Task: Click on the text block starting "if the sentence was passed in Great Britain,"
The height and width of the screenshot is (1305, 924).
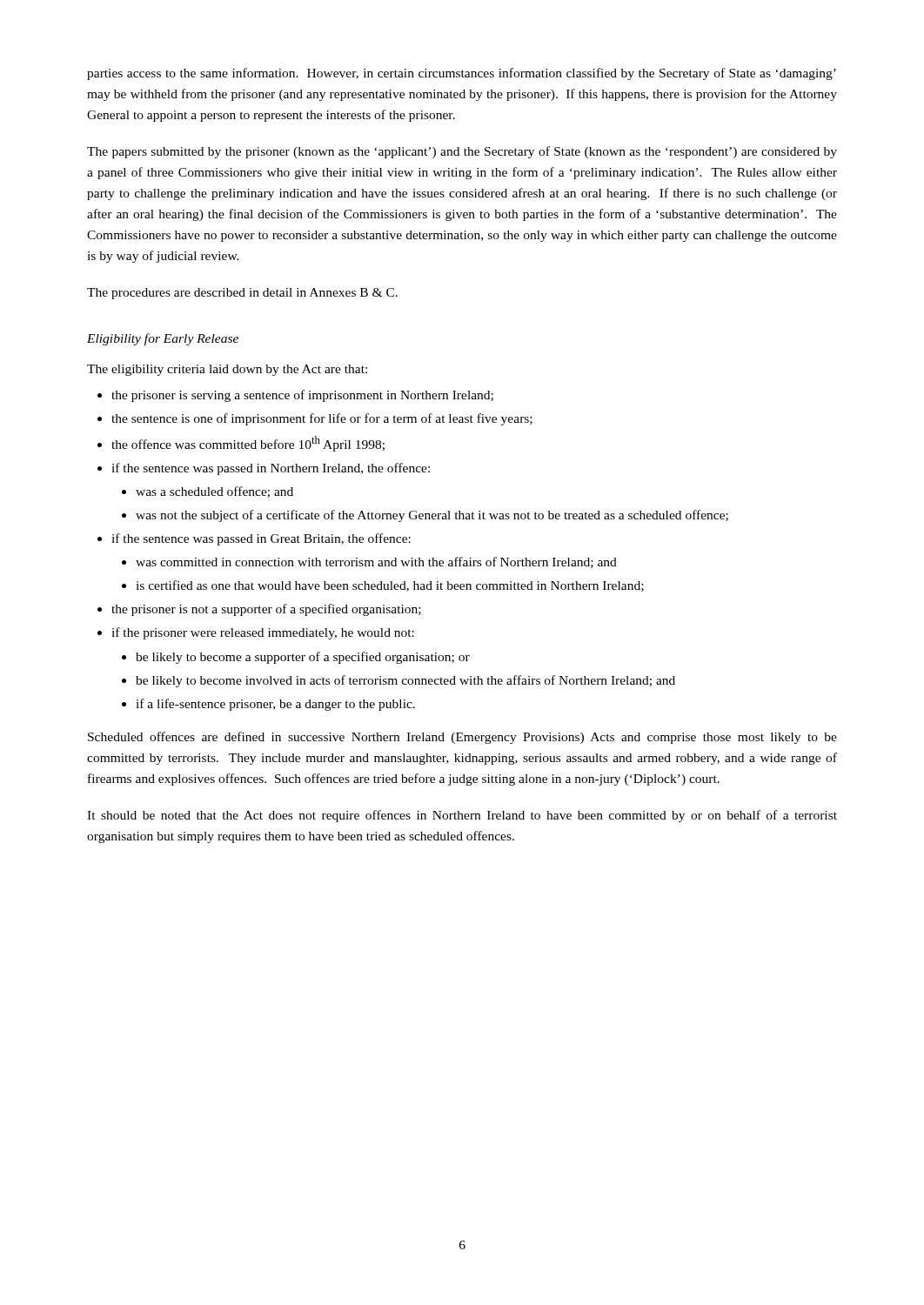Action: point(474,564)
